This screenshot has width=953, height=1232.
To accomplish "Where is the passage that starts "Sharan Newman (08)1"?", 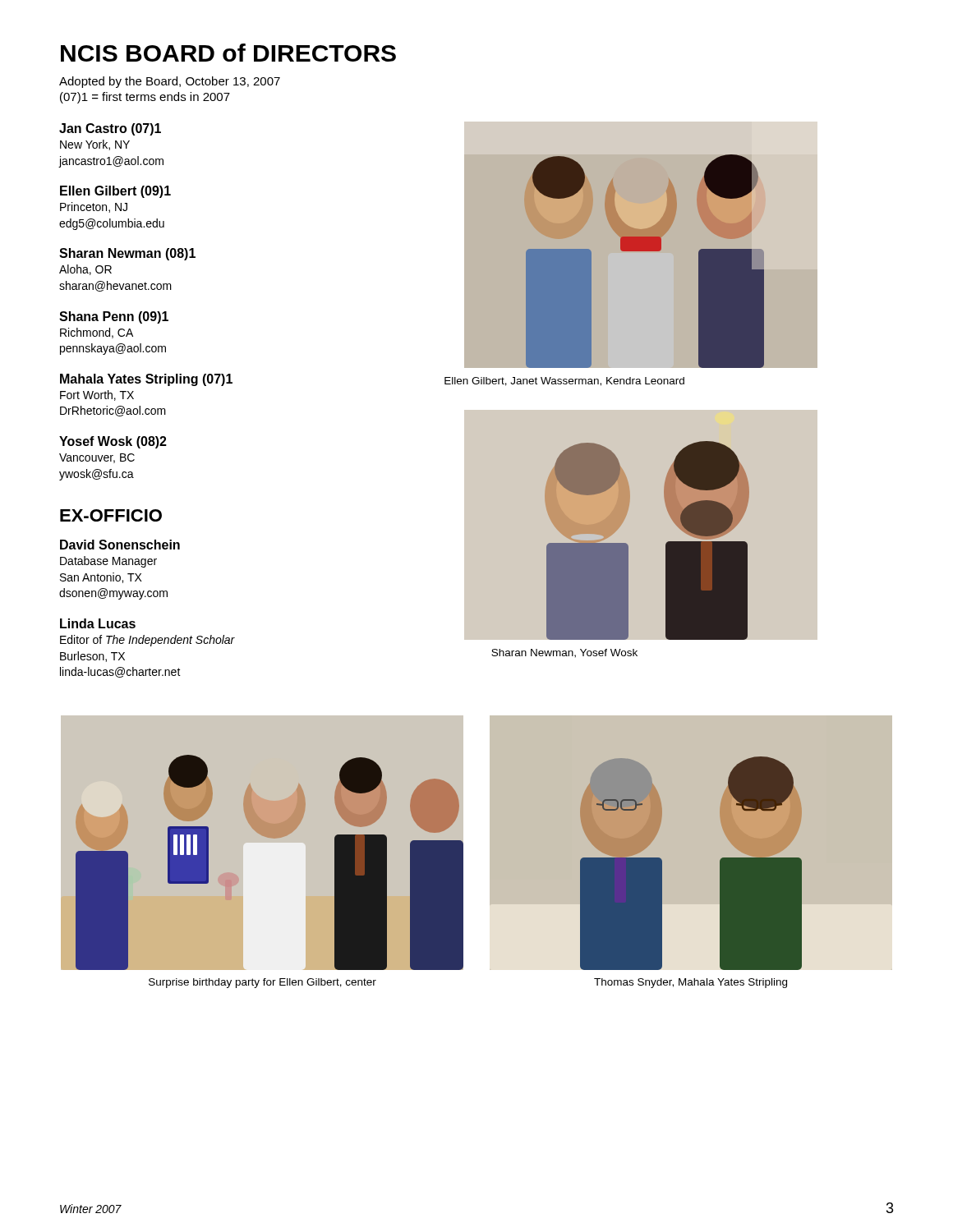I will click(x=127, y=254).
